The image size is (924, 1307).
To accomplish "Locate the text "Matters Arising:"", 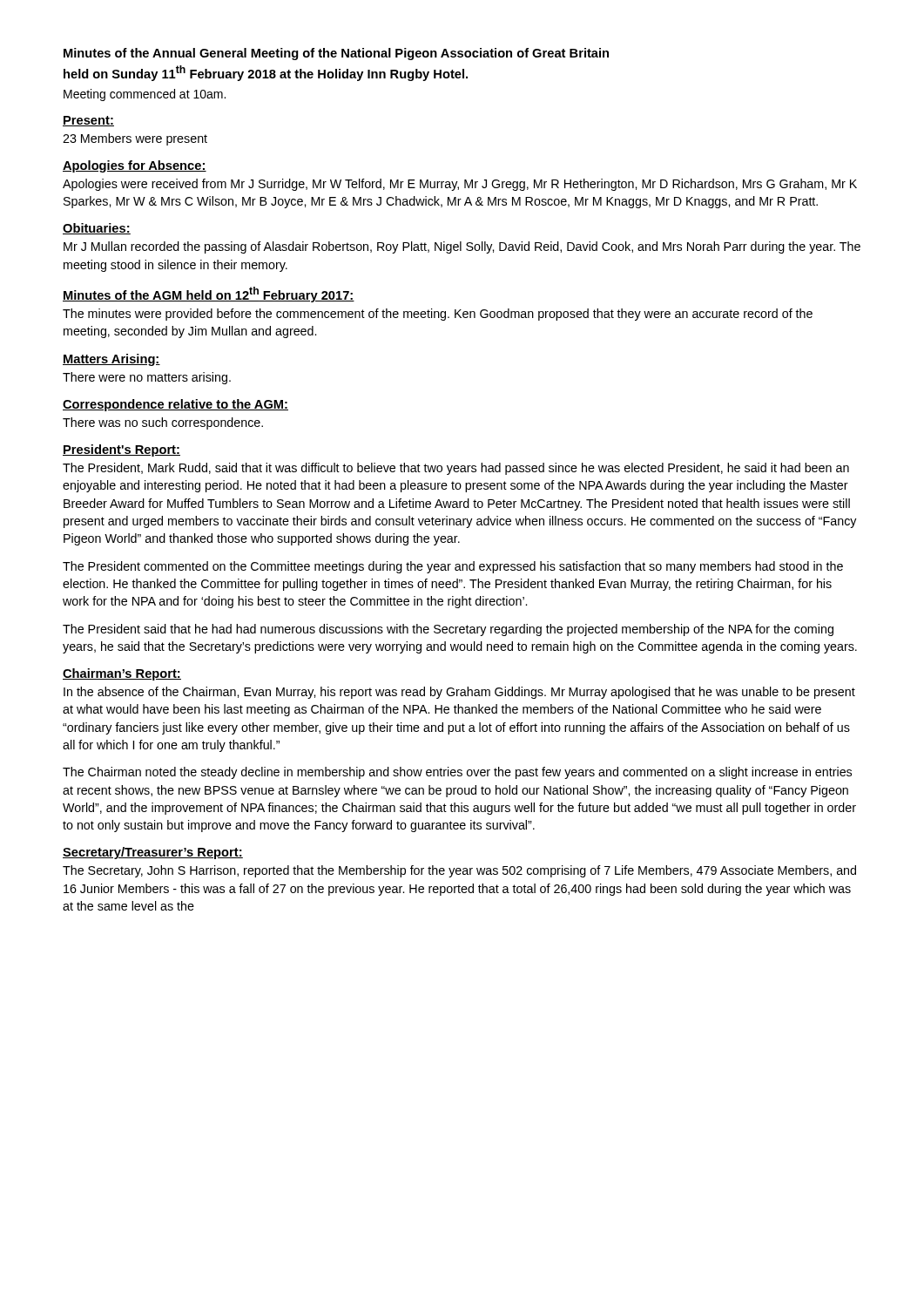I will coord(111,359).
